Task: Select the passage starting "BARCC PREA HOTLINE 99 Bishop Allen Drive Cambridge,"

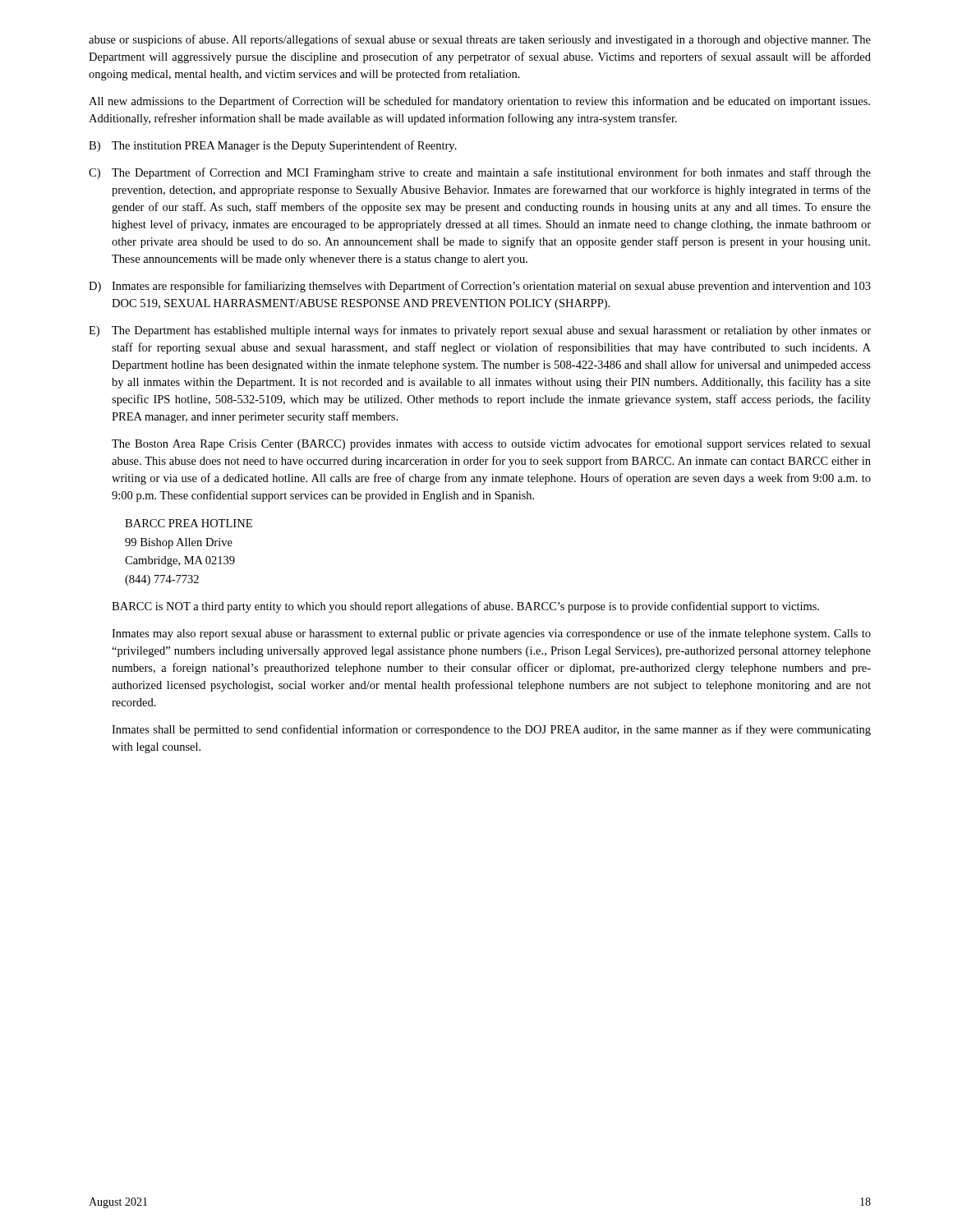Action: click(189, 551)
